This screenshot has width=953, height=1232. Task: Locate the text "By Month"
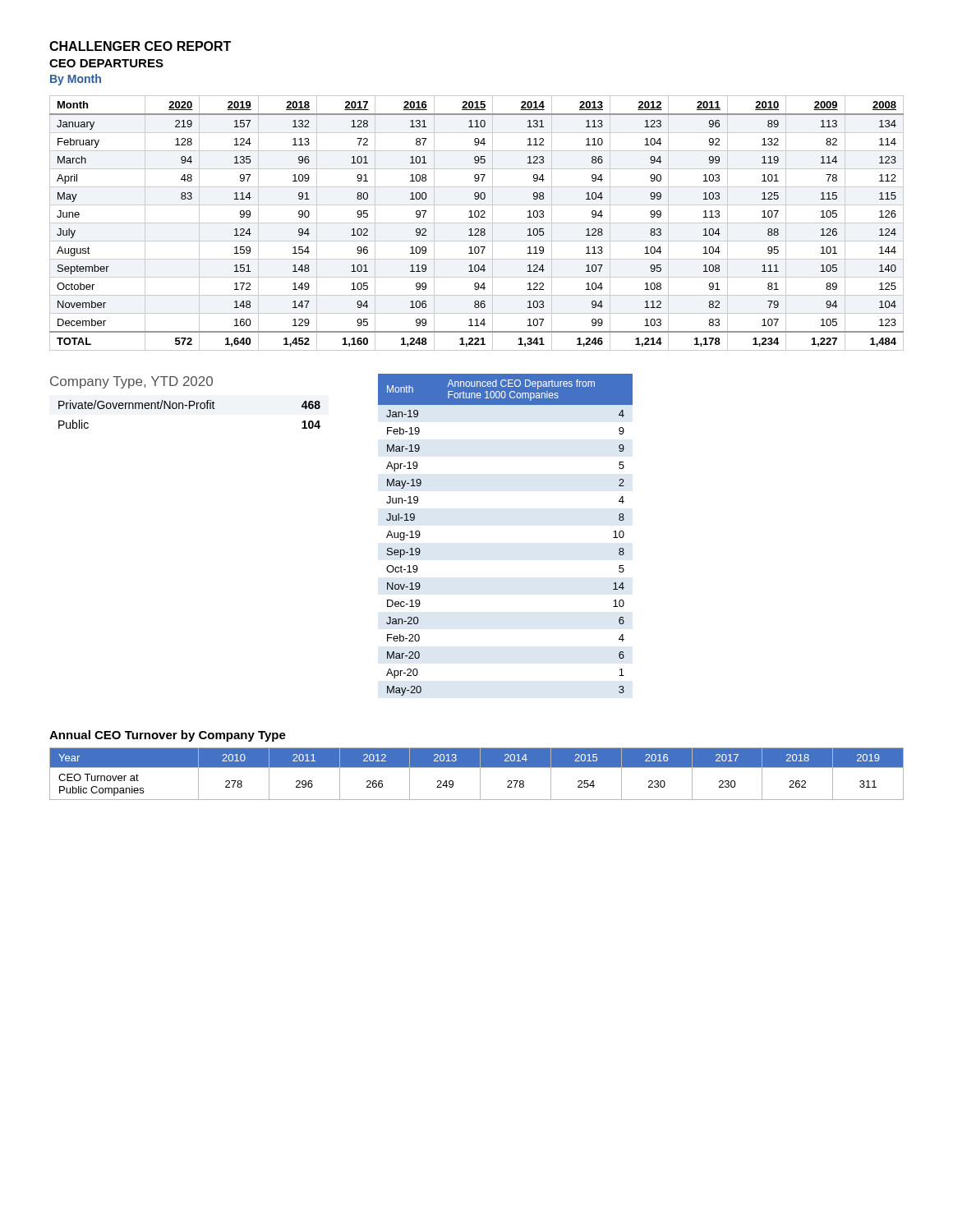pos(75,79)
